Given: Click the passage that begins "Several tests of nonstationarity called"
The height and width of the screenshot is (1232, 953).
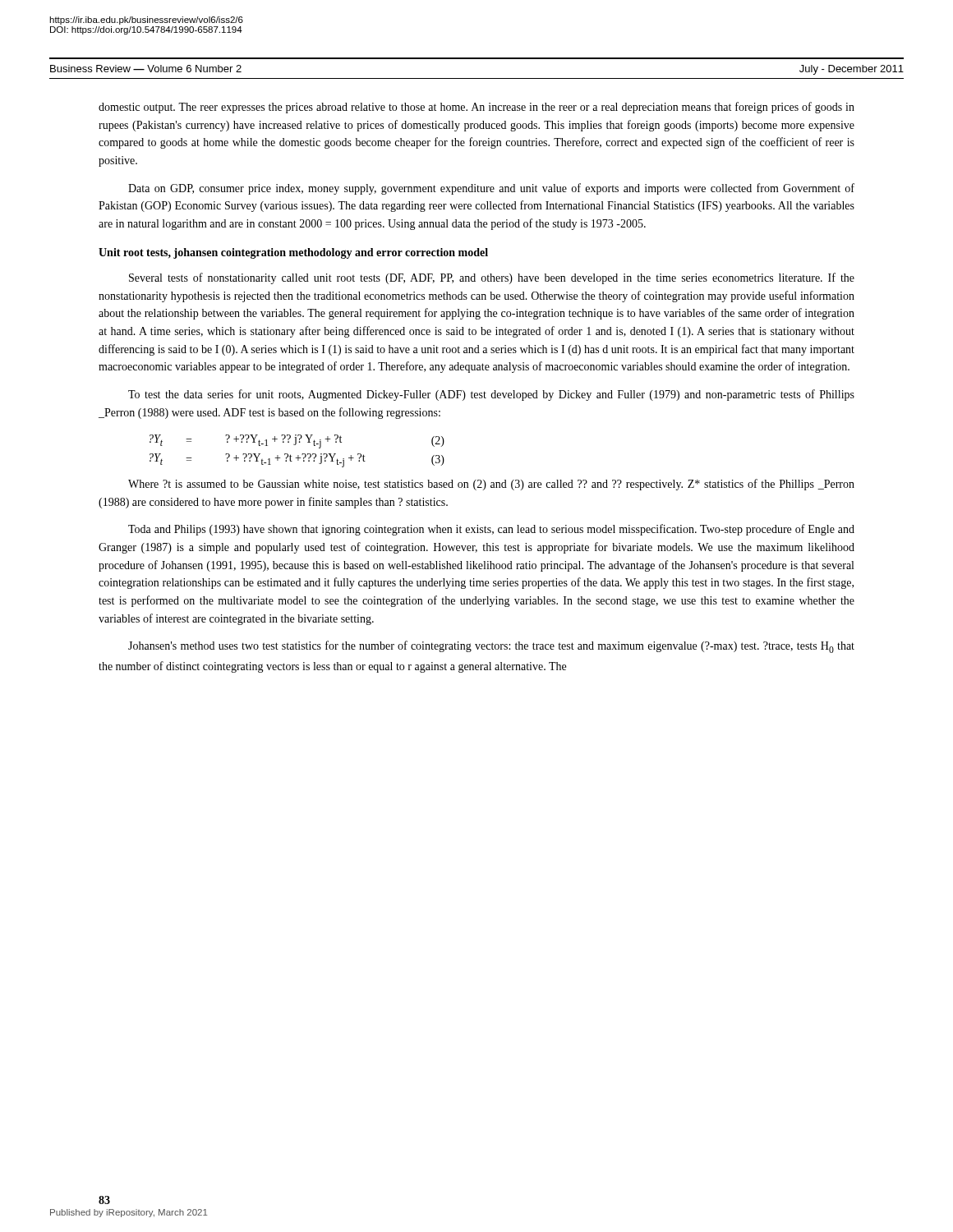Looking at the screenshot, I should tap(476, 323).
